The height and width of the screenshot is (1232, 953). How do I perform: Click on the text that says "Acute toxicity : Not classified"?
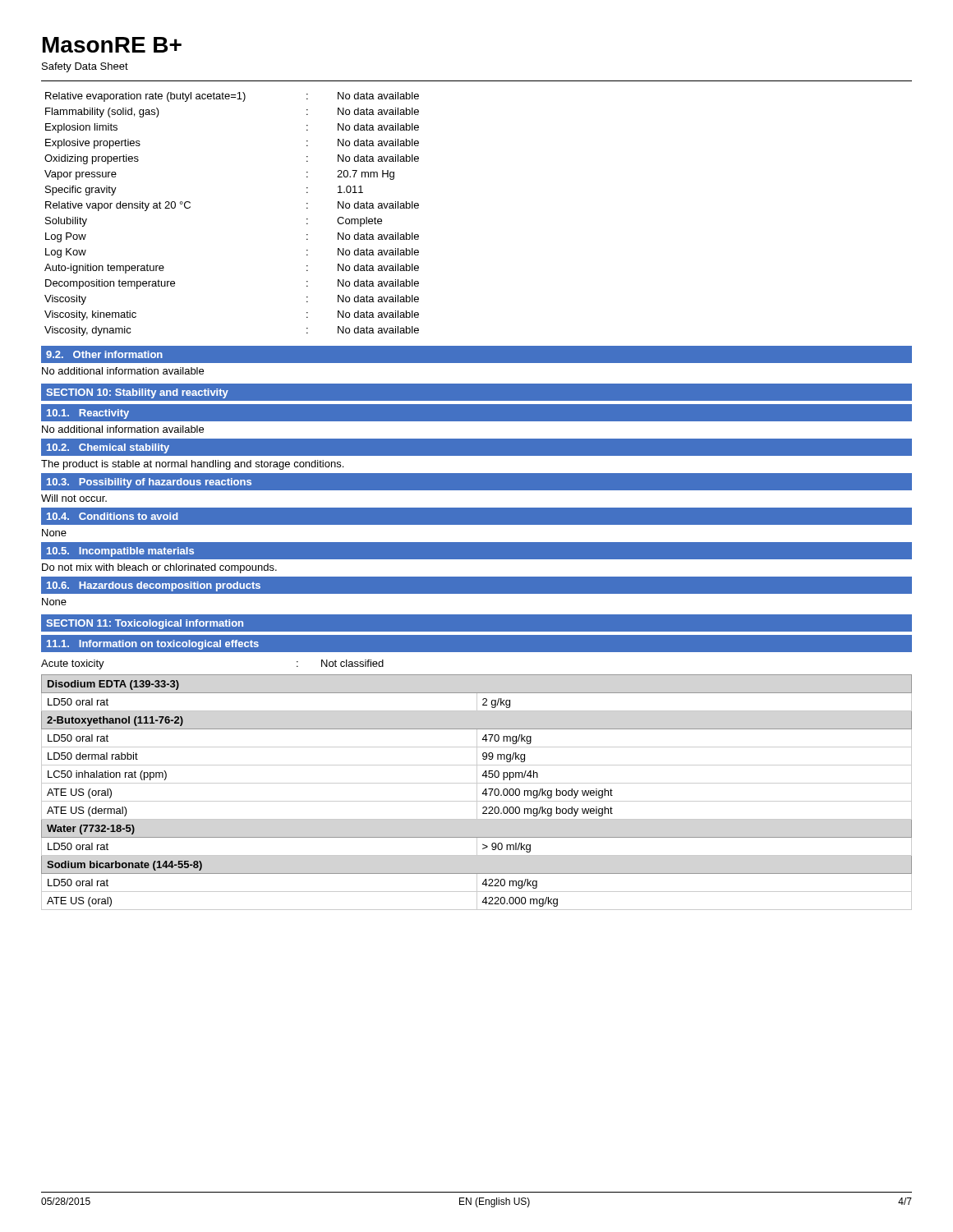click(x=476, y=663)
